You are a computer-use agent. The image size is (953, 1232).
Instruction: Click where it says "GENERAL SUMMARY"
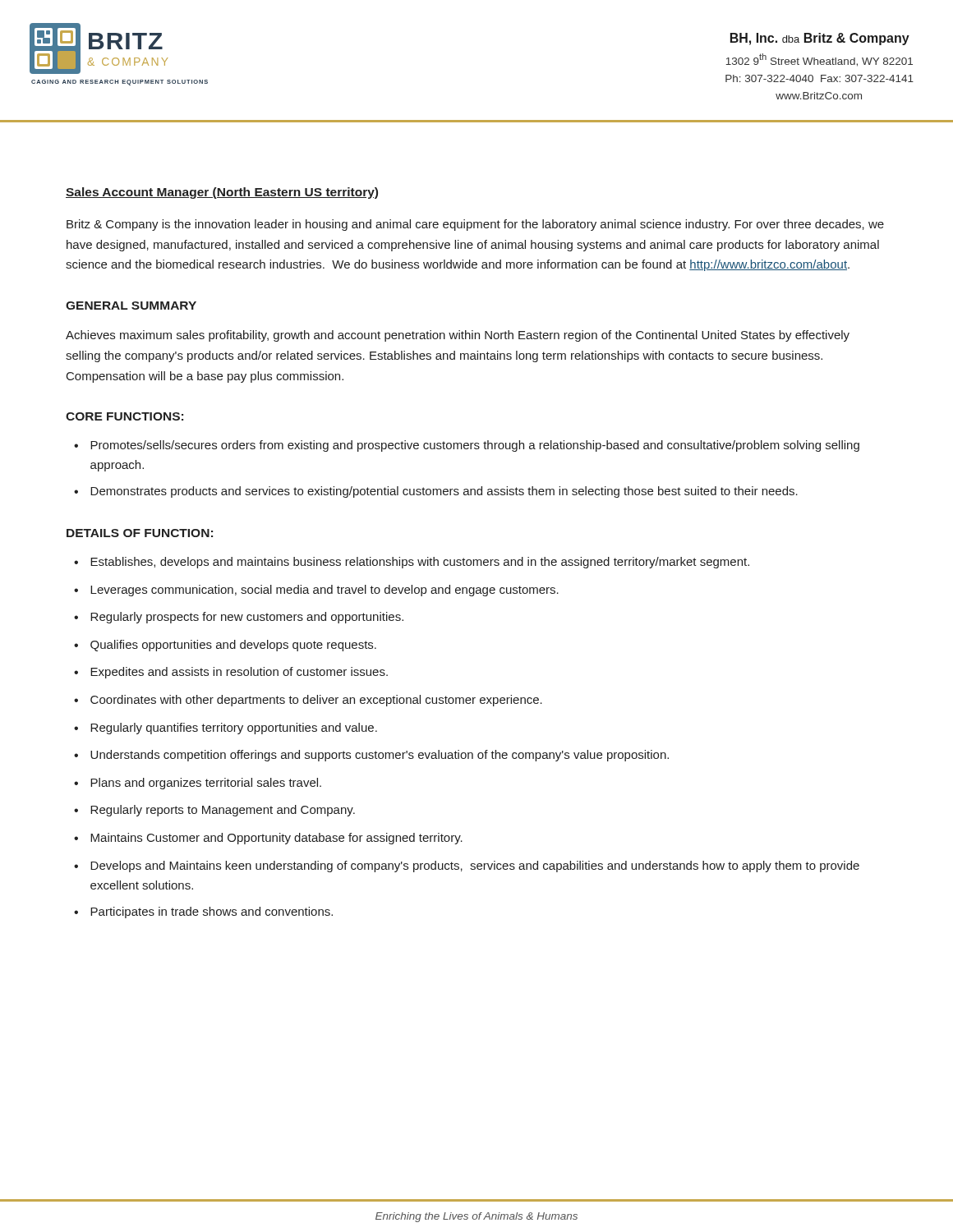point(131,306)
